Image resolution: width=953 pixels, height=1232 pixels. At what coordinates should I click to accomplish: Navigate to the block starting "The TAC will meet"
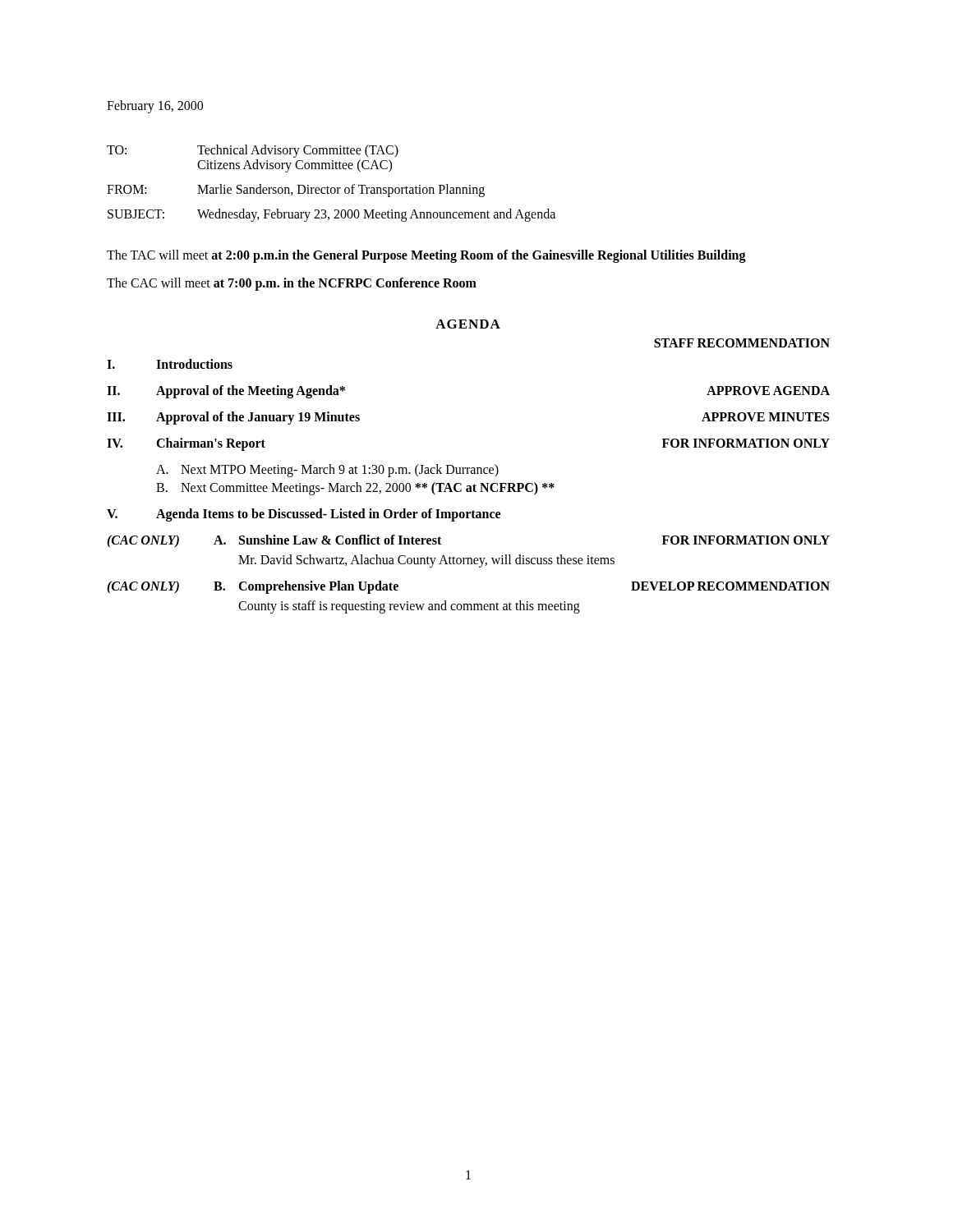(426, 255)
